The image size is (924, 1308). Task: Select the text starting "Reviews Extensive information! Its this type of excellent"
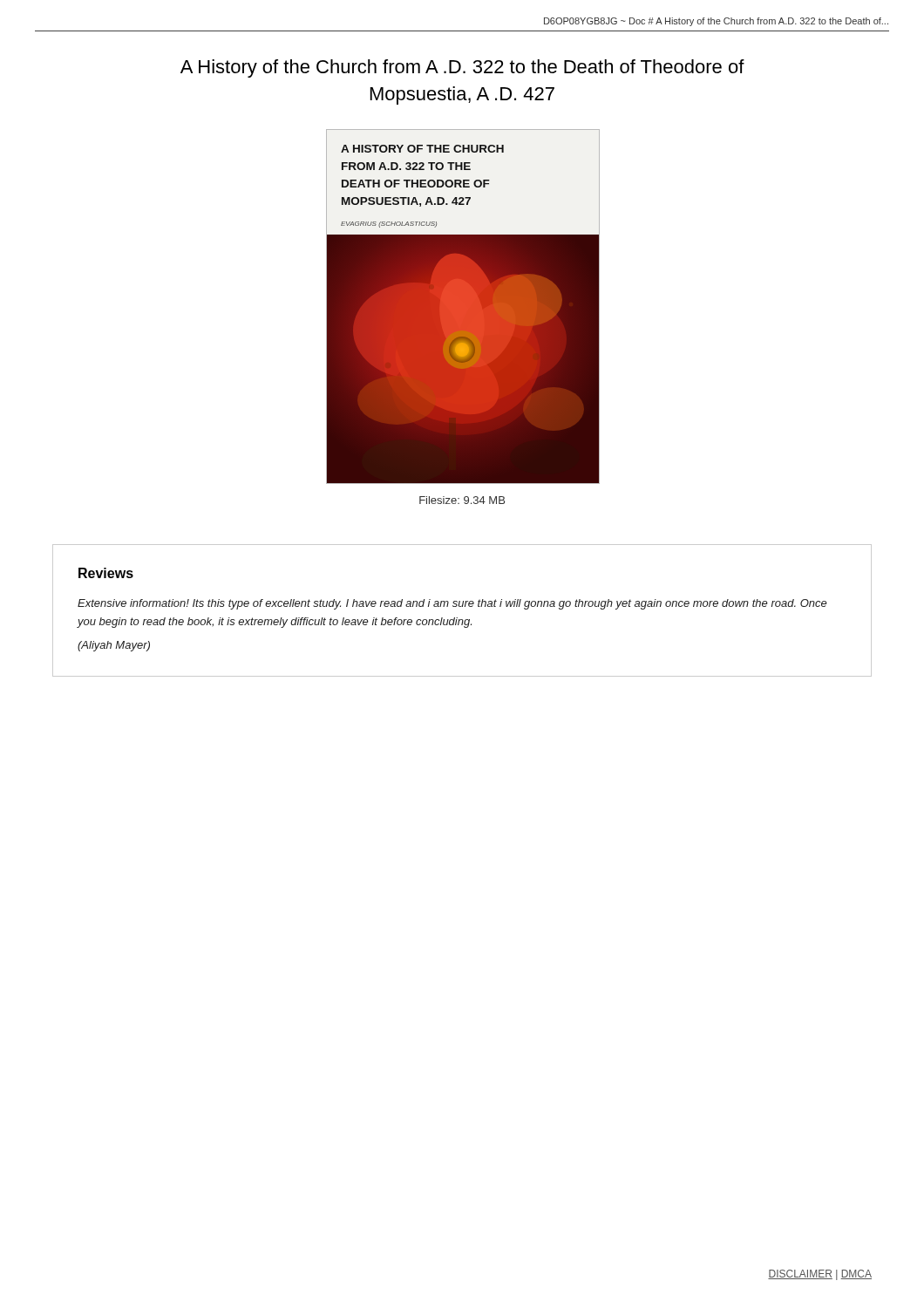coord(462,609)
